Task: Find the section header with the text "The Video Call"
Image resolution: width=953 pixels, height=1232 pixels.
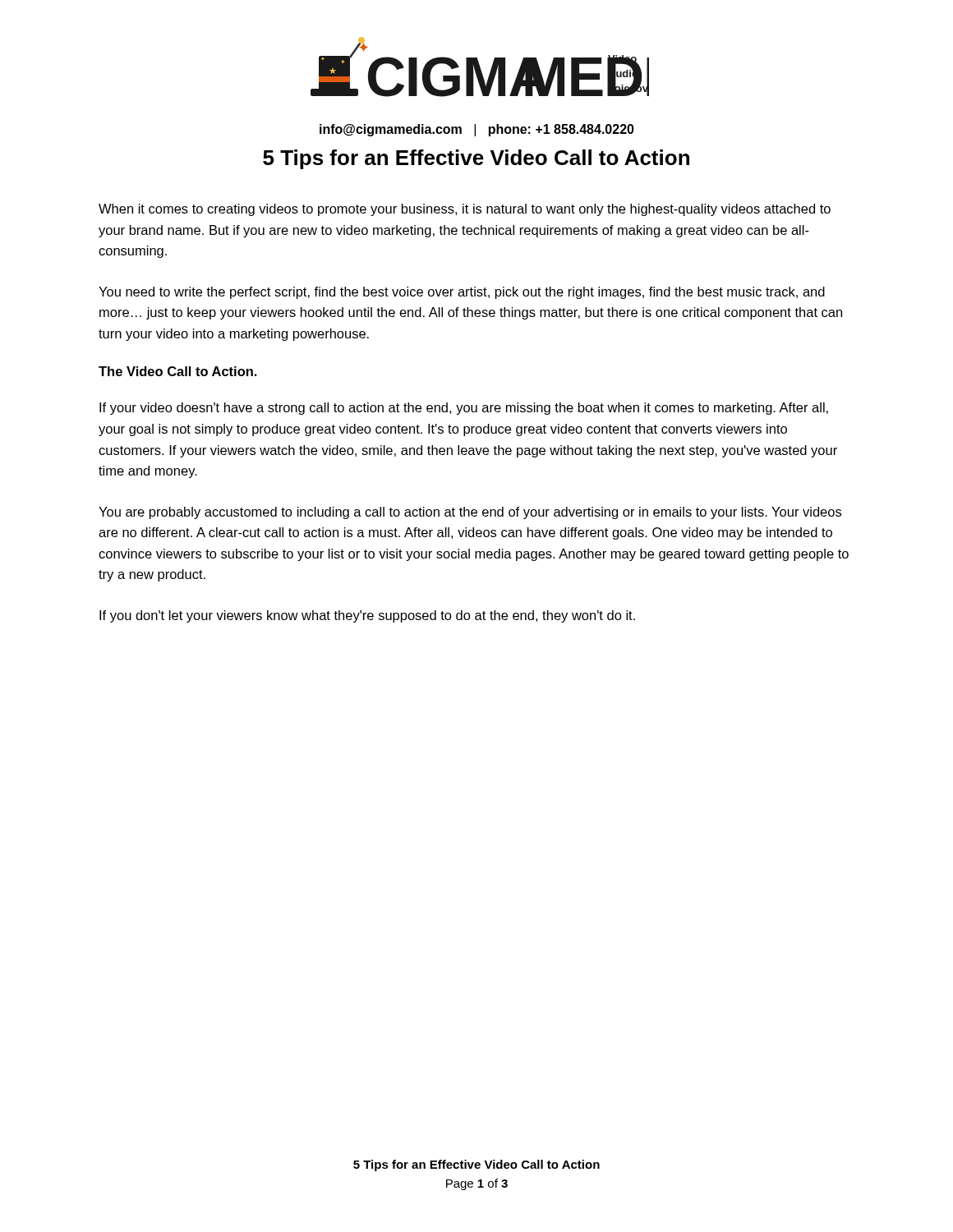Action: point(178,372)
